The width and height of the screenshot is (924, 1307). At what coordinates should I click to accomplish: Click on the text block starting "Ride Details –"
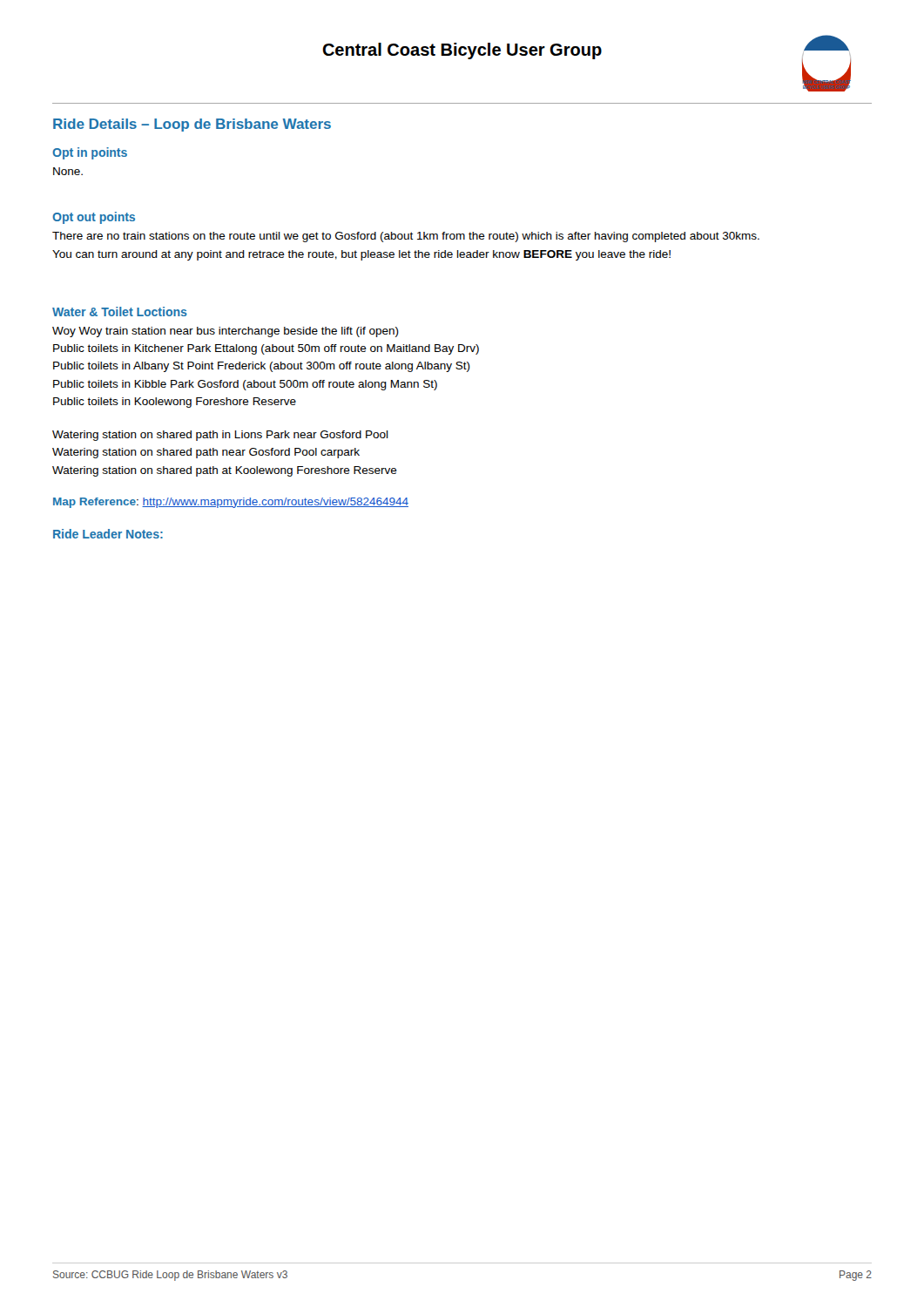click(192, 124)
